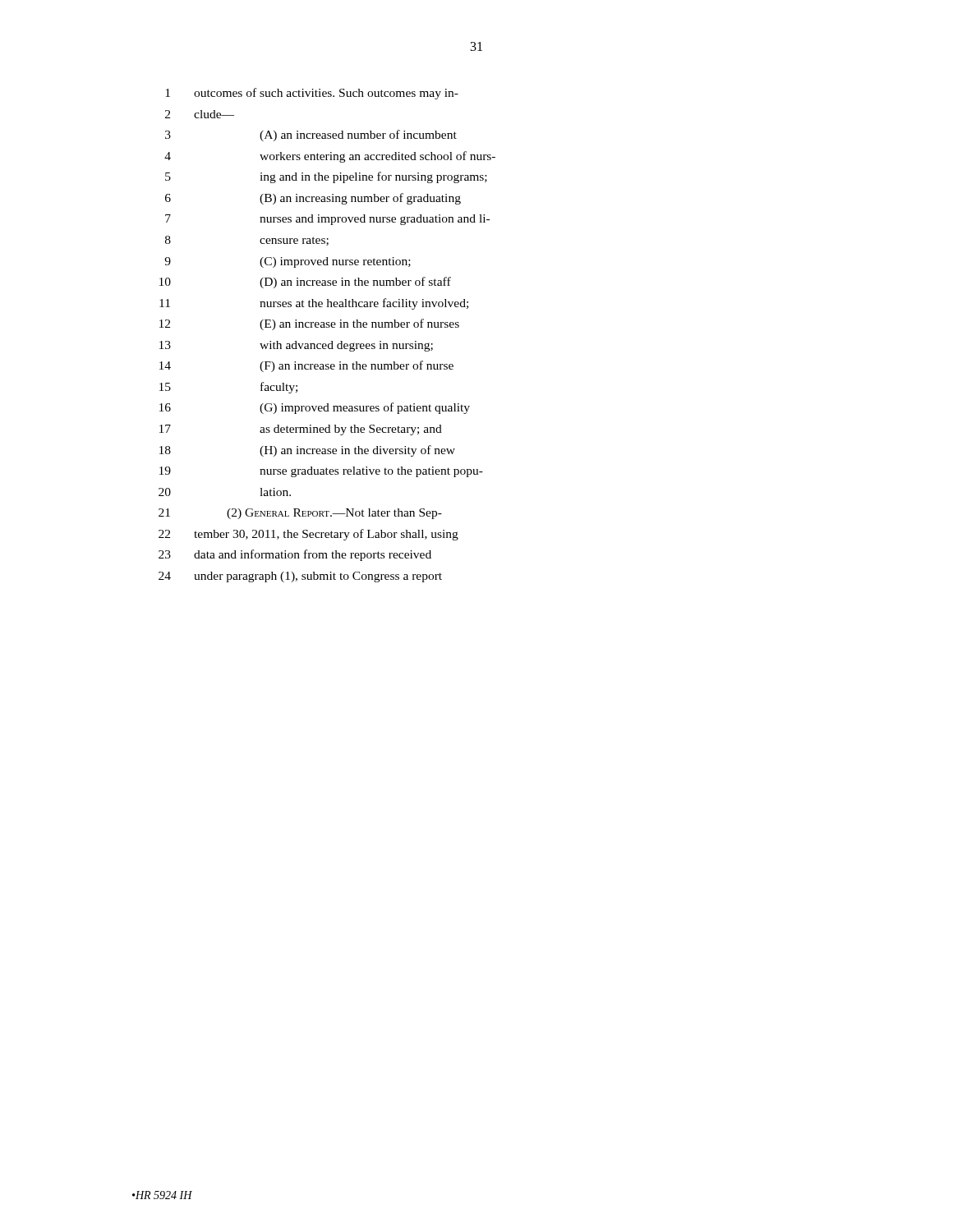Point to the block beginning "1 outcomes of such activities."
Viewport: 953px width, 1232px height.
312,94
